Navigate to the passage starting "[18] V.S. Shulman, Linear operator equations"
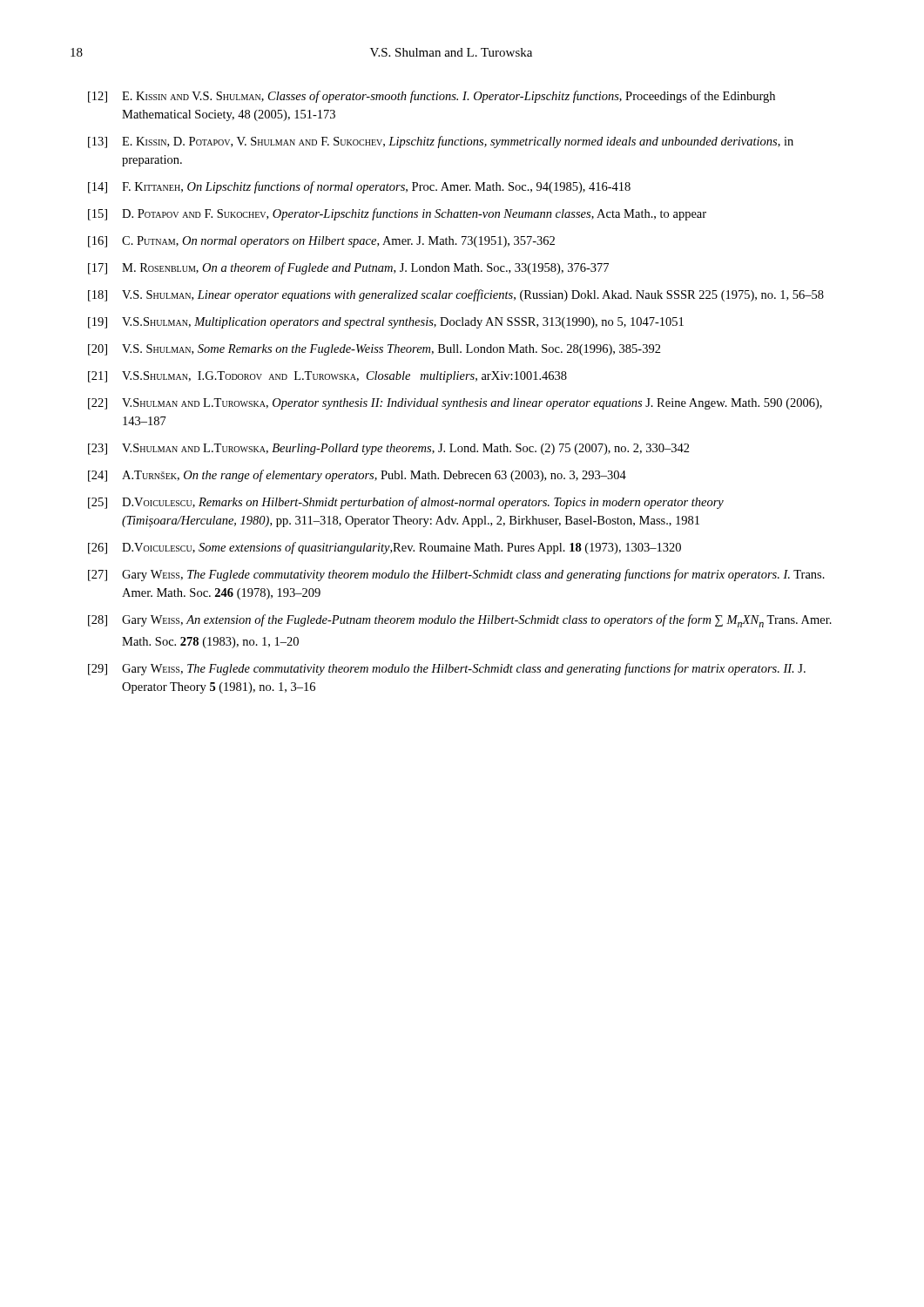This screenshot has height=1307, width=924. pyautogui.click(x=462, y=295)
